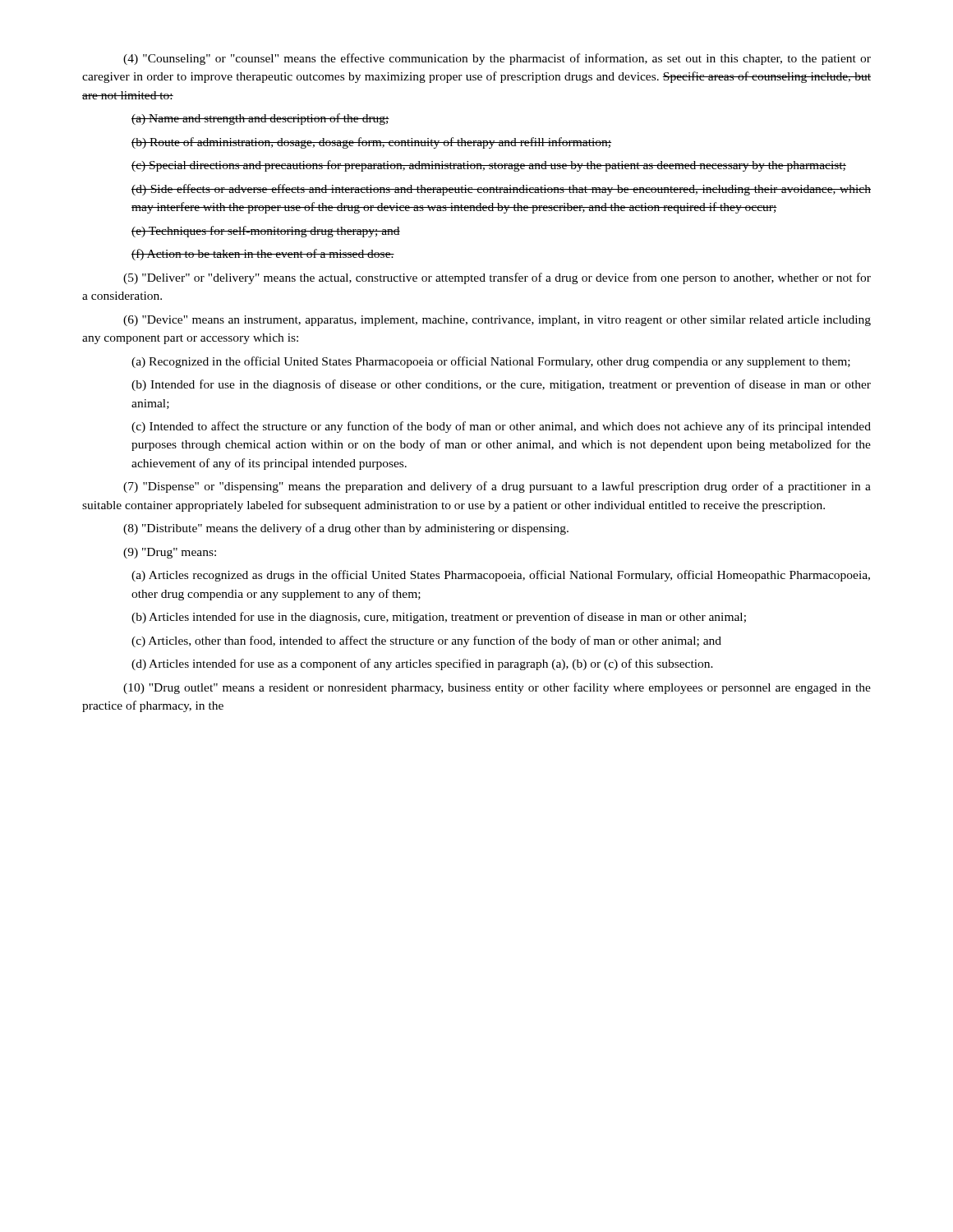Navigate to the text block starting "(4) "Counseling" or "counsel" means the effective"
The image size is (953, 1232).
click(x=476, y=77)
